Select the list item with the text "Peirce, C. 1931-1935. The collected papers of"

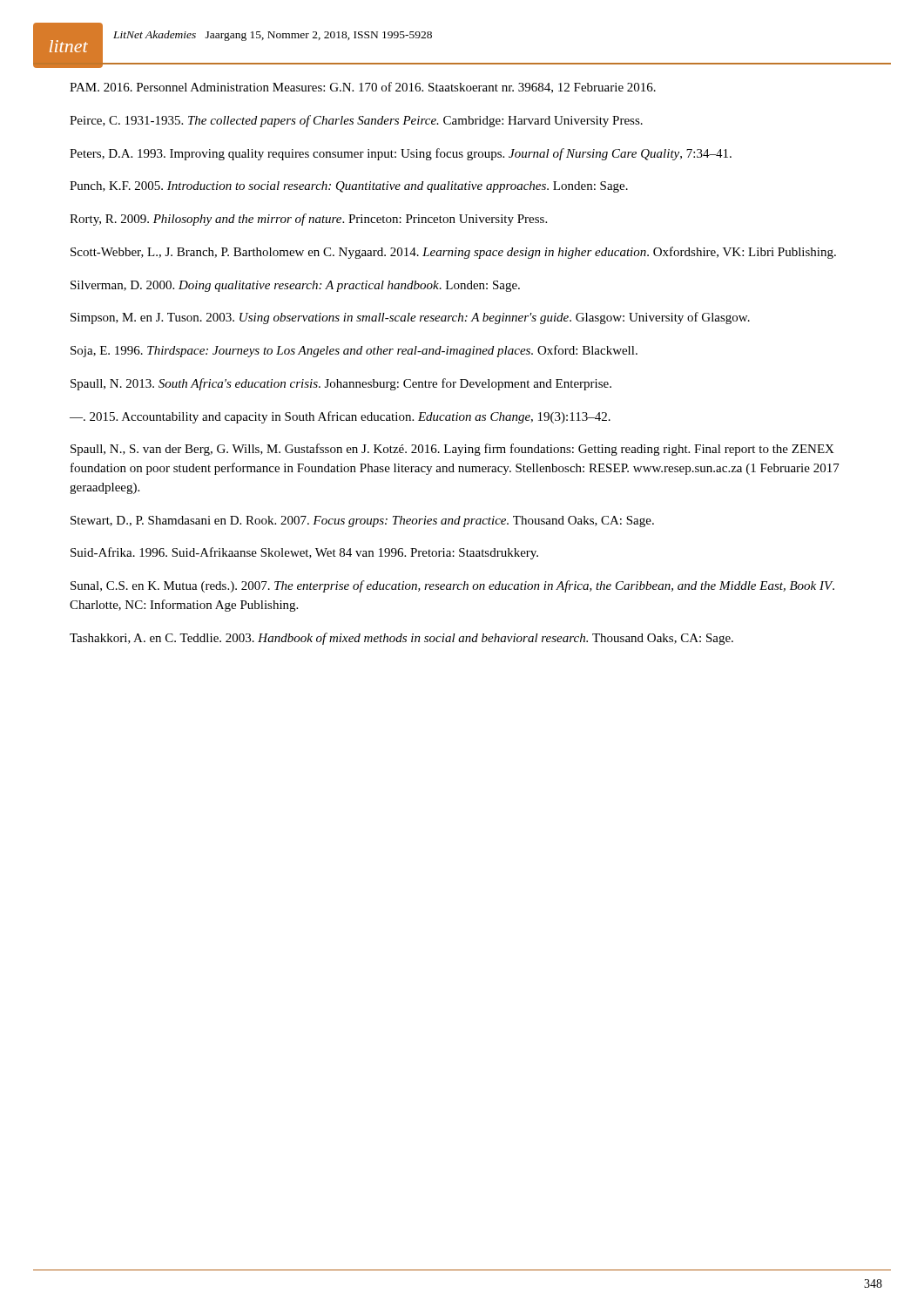[x=356, y=120]
